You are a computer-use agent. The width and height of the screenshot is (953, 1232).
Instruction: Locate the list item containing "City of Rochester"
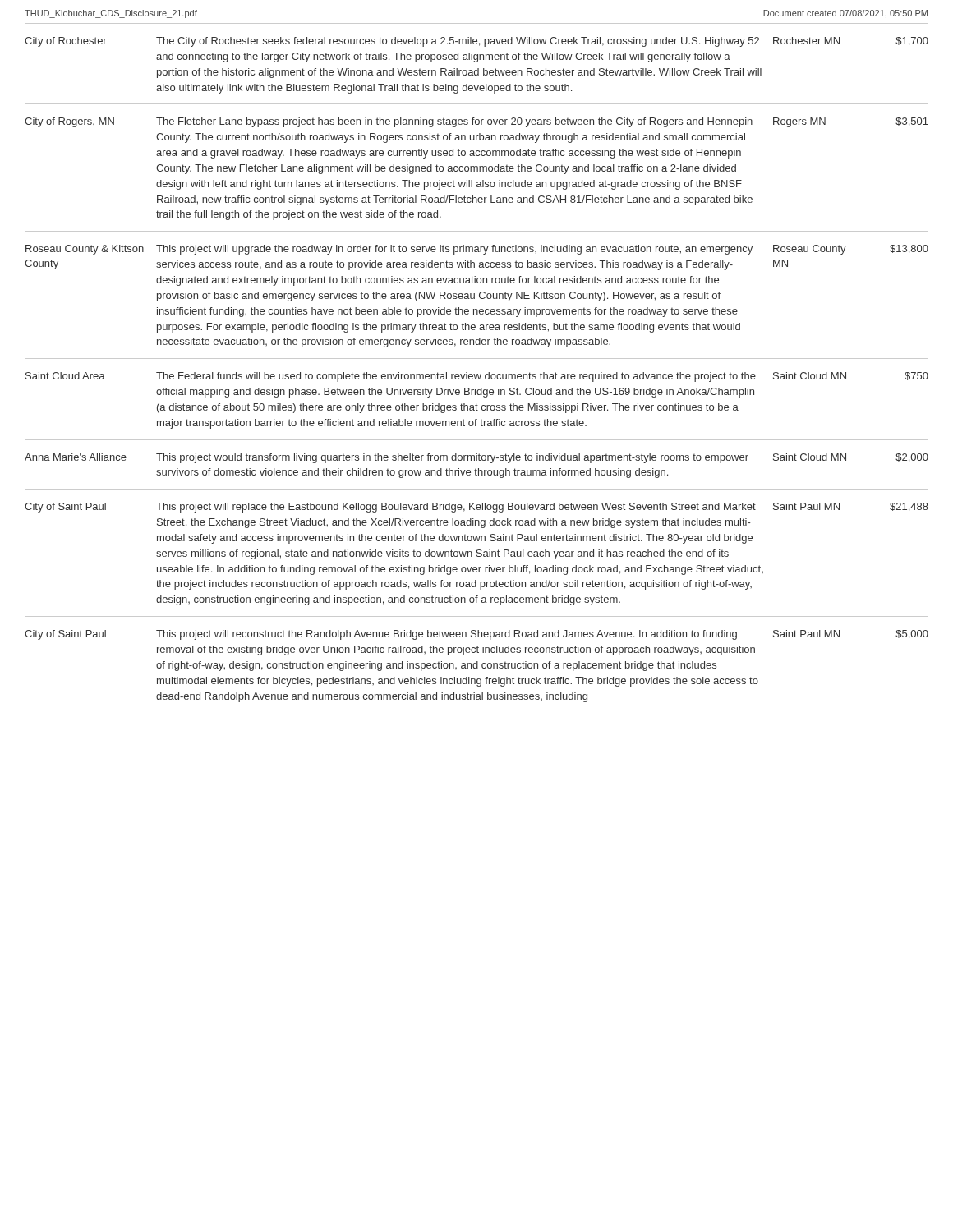[476, 65]
